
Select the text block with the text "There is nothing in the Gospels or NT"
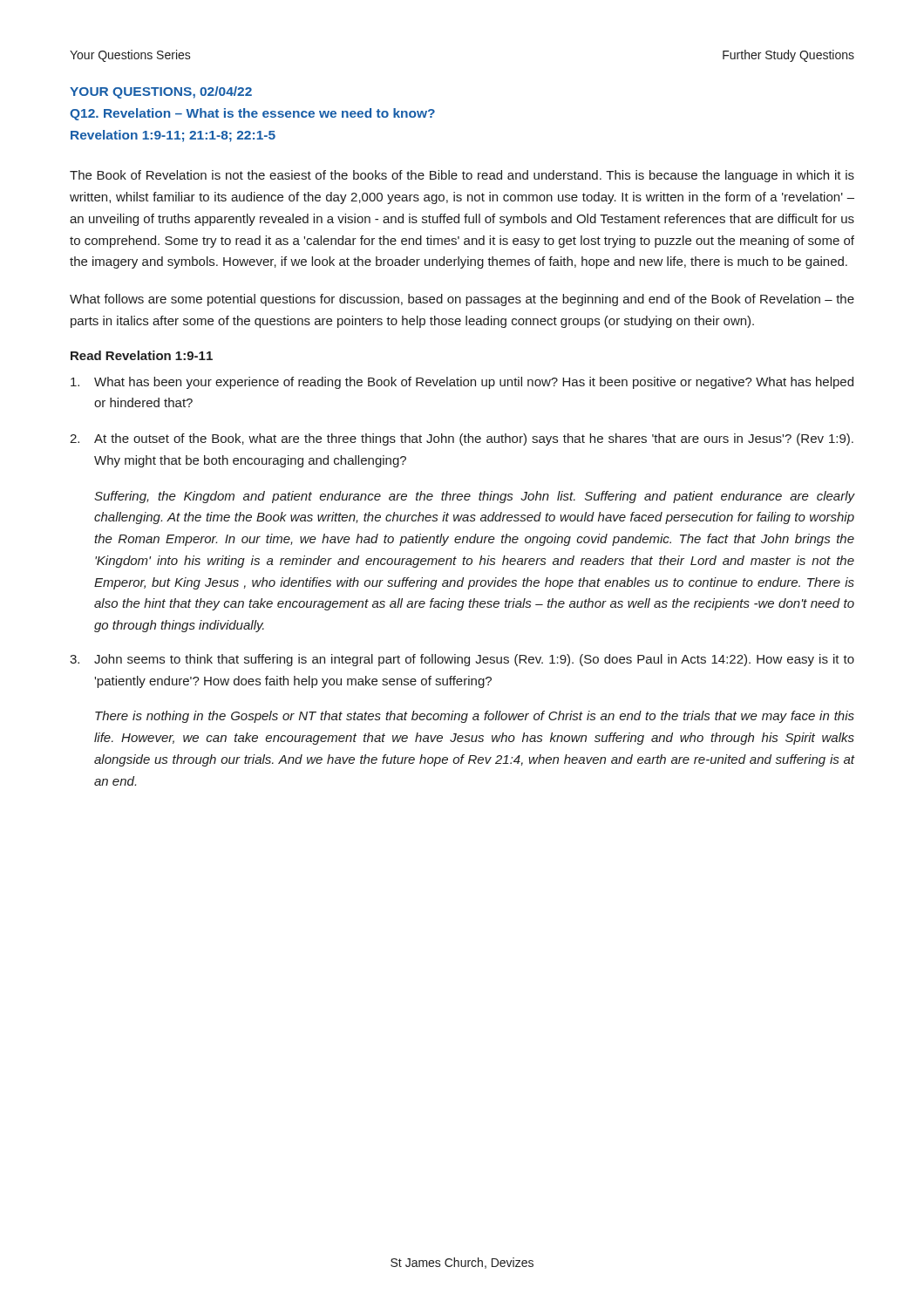pyautogui.click(x=474, y=748)
